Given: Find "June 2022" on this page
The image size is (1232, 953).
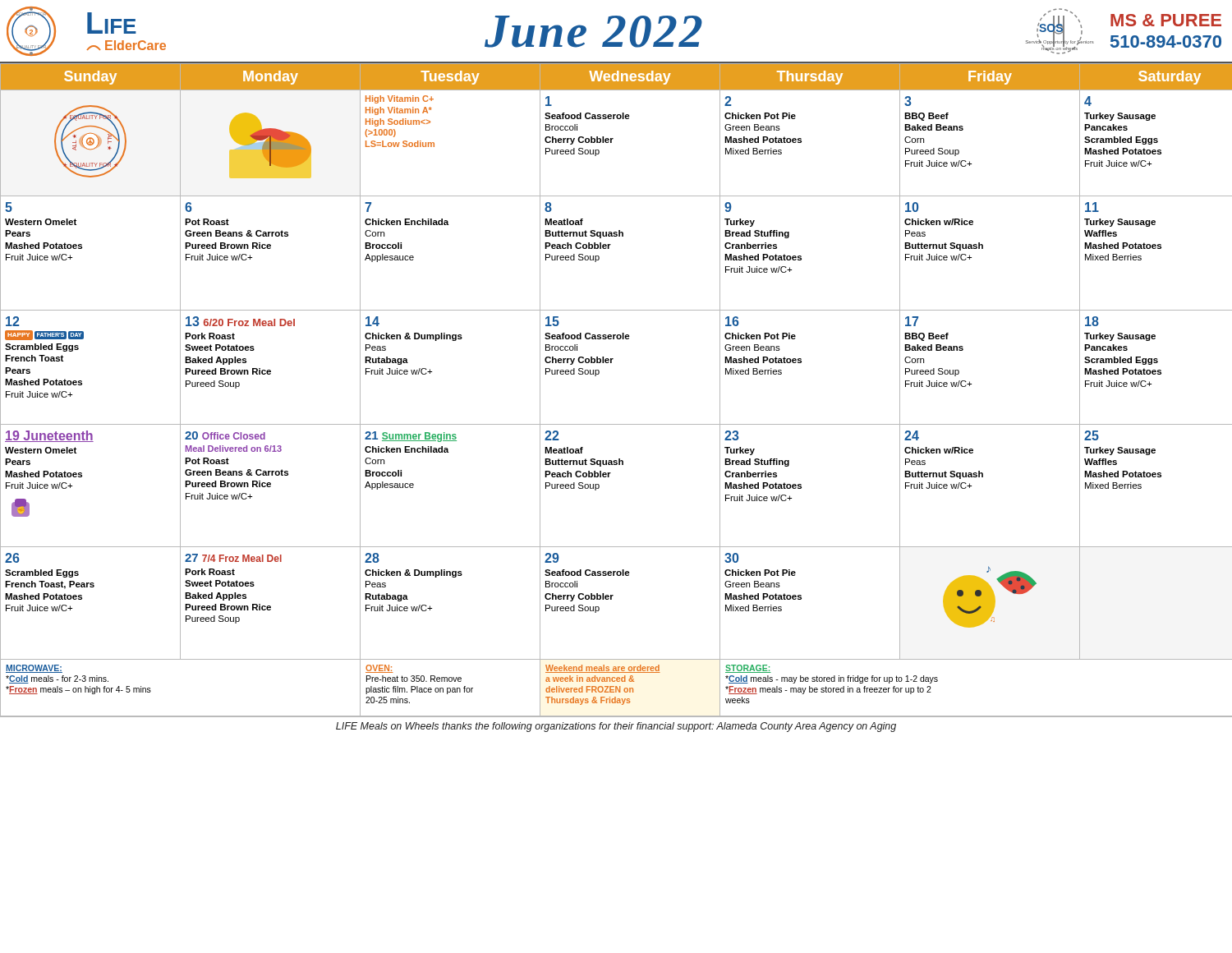Looking at the screenshot, I should click(595, 31).
